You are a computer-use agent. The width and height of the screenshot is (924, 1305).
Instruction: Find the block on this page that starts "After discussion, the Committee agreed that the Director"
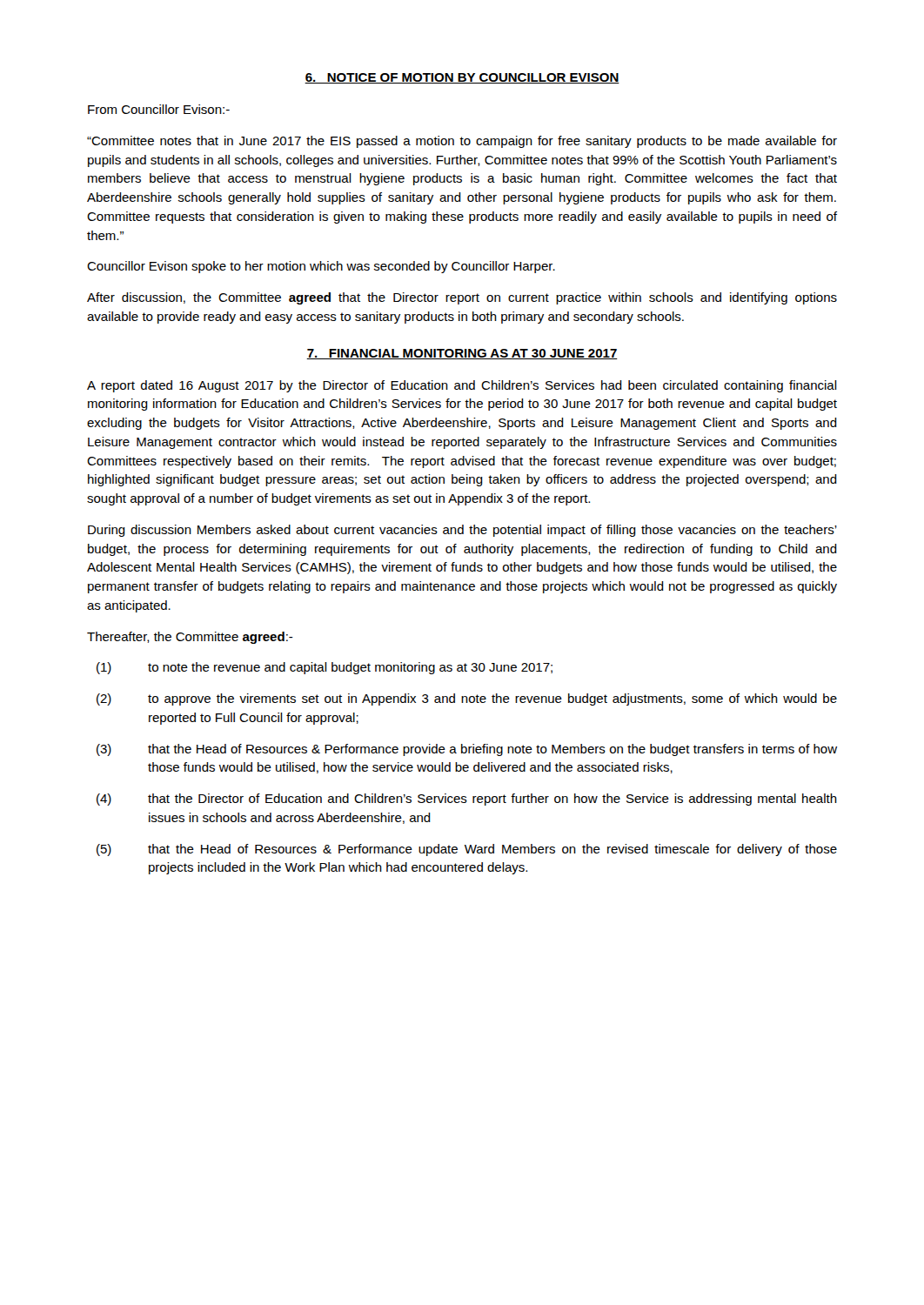coord(462,307)
